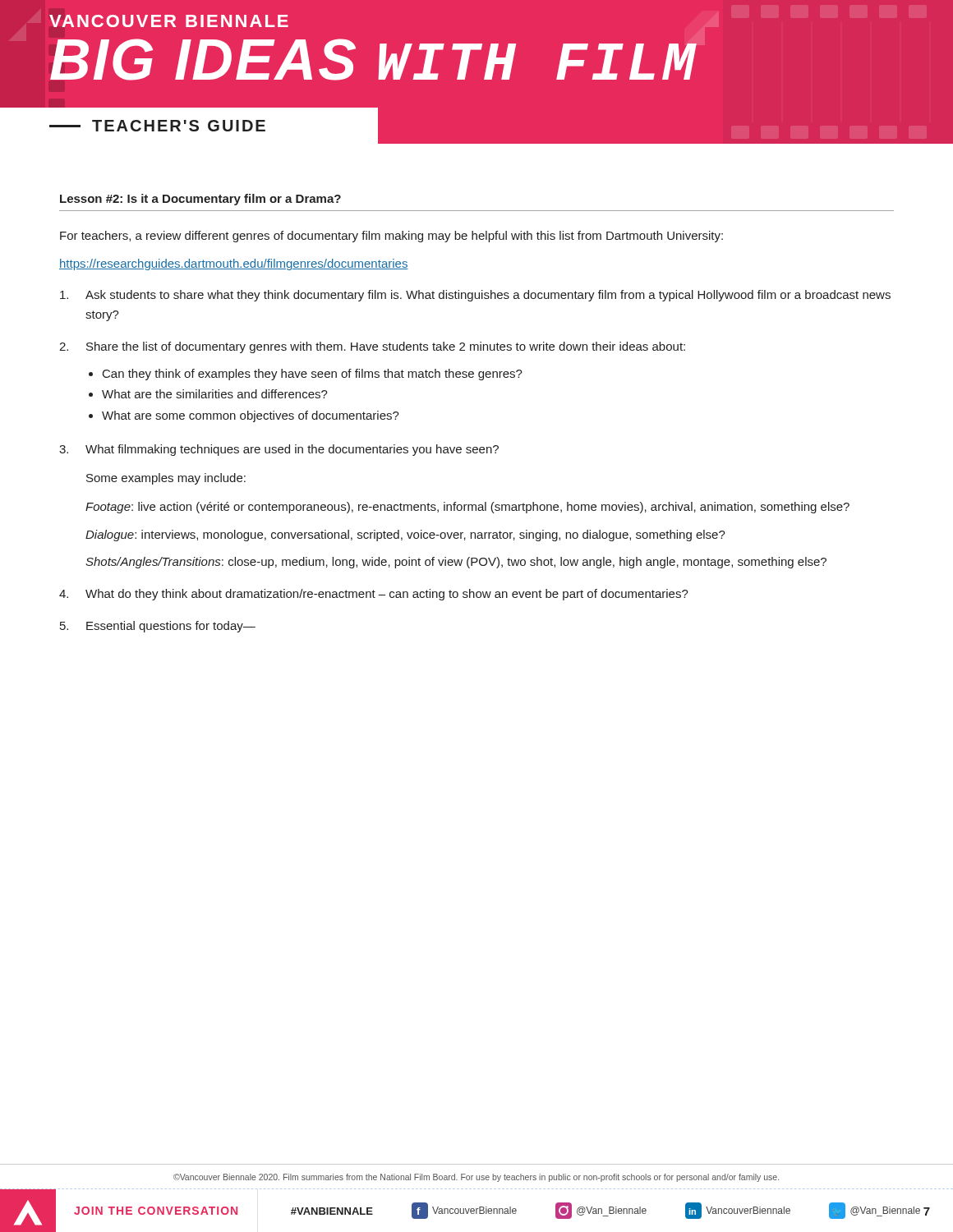Locate the block starting "What are the similarities and differences?"
The height and width of the screenshot is (1232, 953).
[215, 394]
